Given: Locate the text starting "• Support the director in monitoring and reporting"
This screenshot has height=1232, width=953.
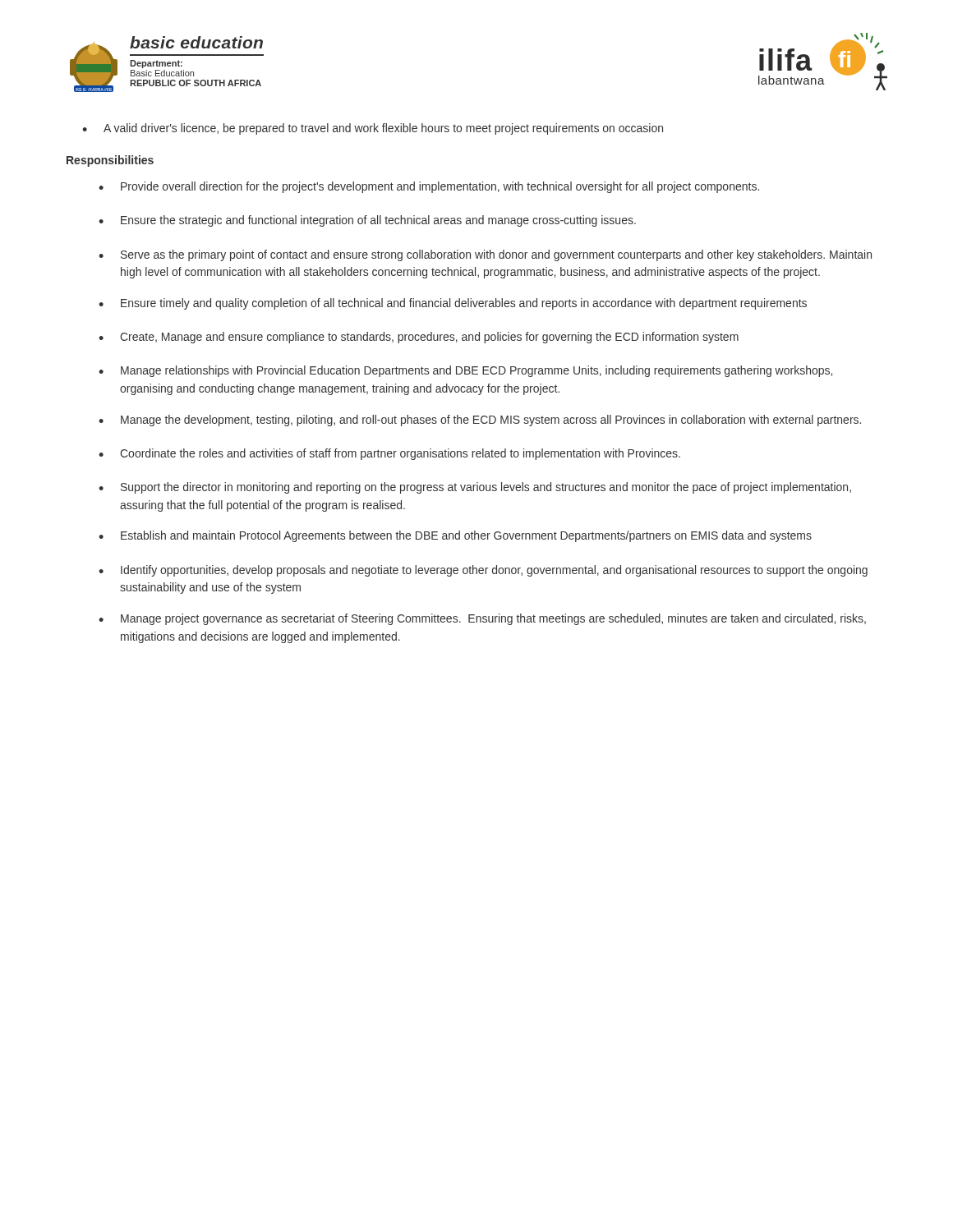Looking at the screenshot, I should coord(493,497).
